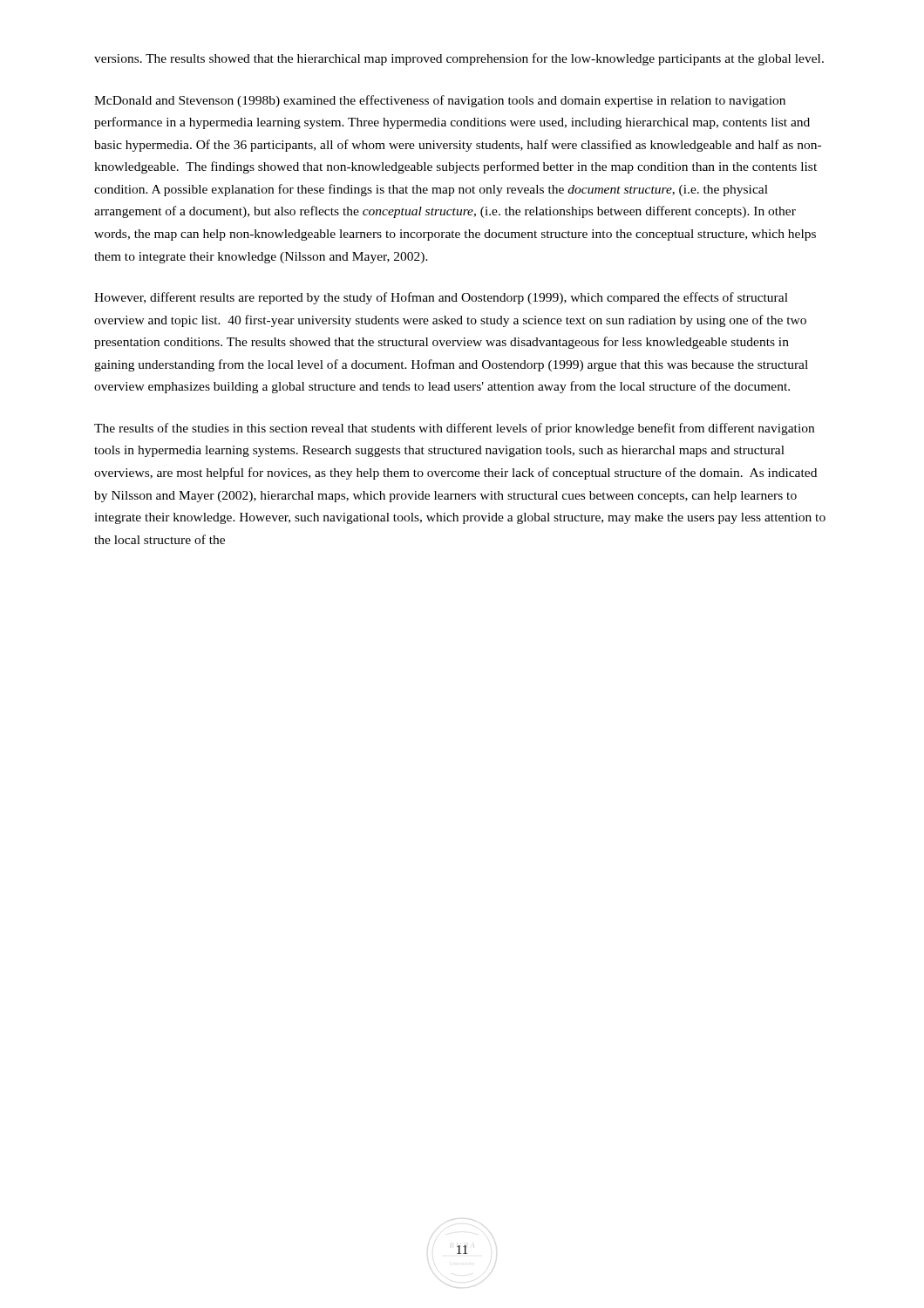
Task: Where is the passage that starts "McDonald and Stevenson (1998b) examined the effectiveness of"?
Action: point(458,177)
